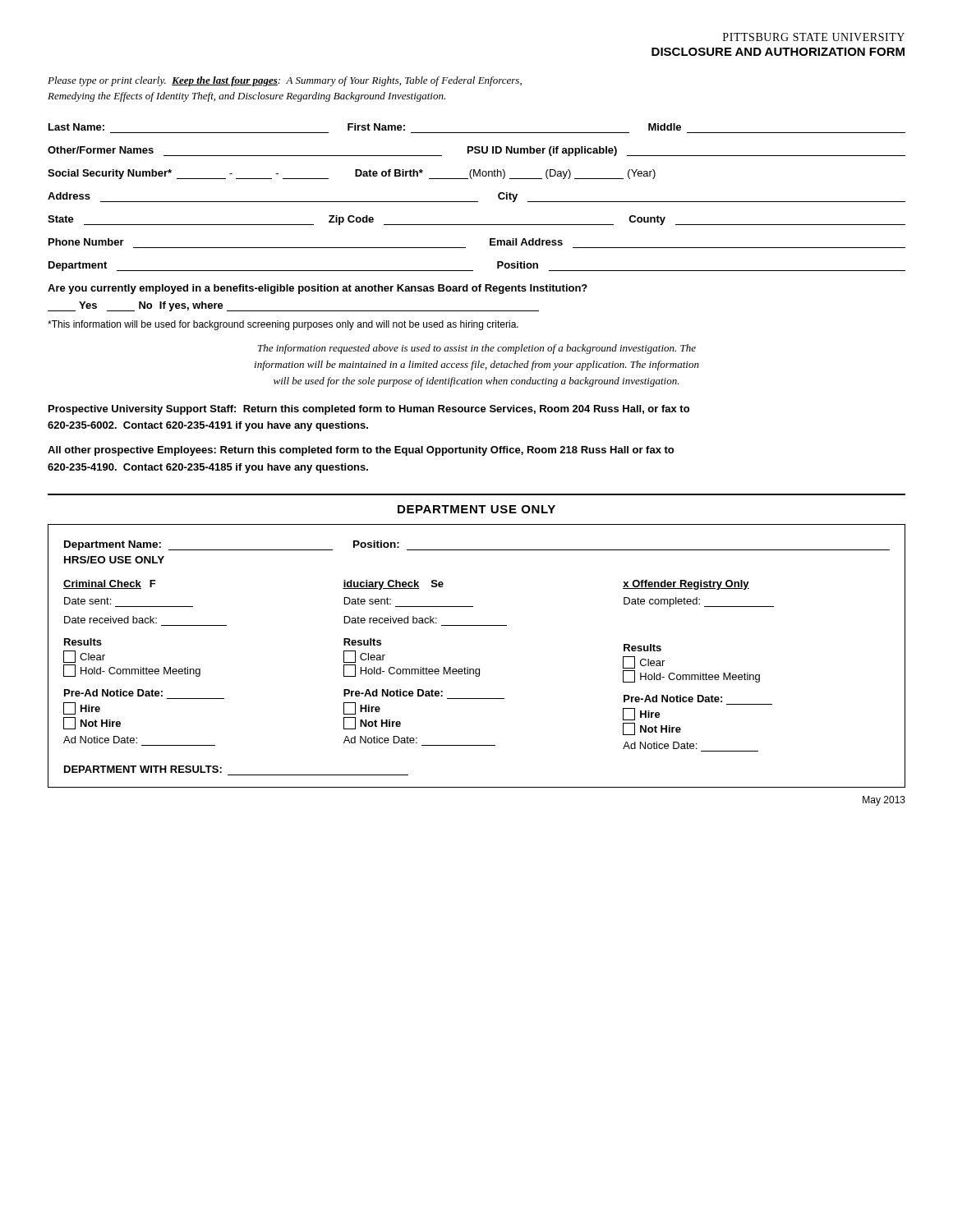
Task: Point to the element starting "The information requested above is"
Action: tap(476, 364)
